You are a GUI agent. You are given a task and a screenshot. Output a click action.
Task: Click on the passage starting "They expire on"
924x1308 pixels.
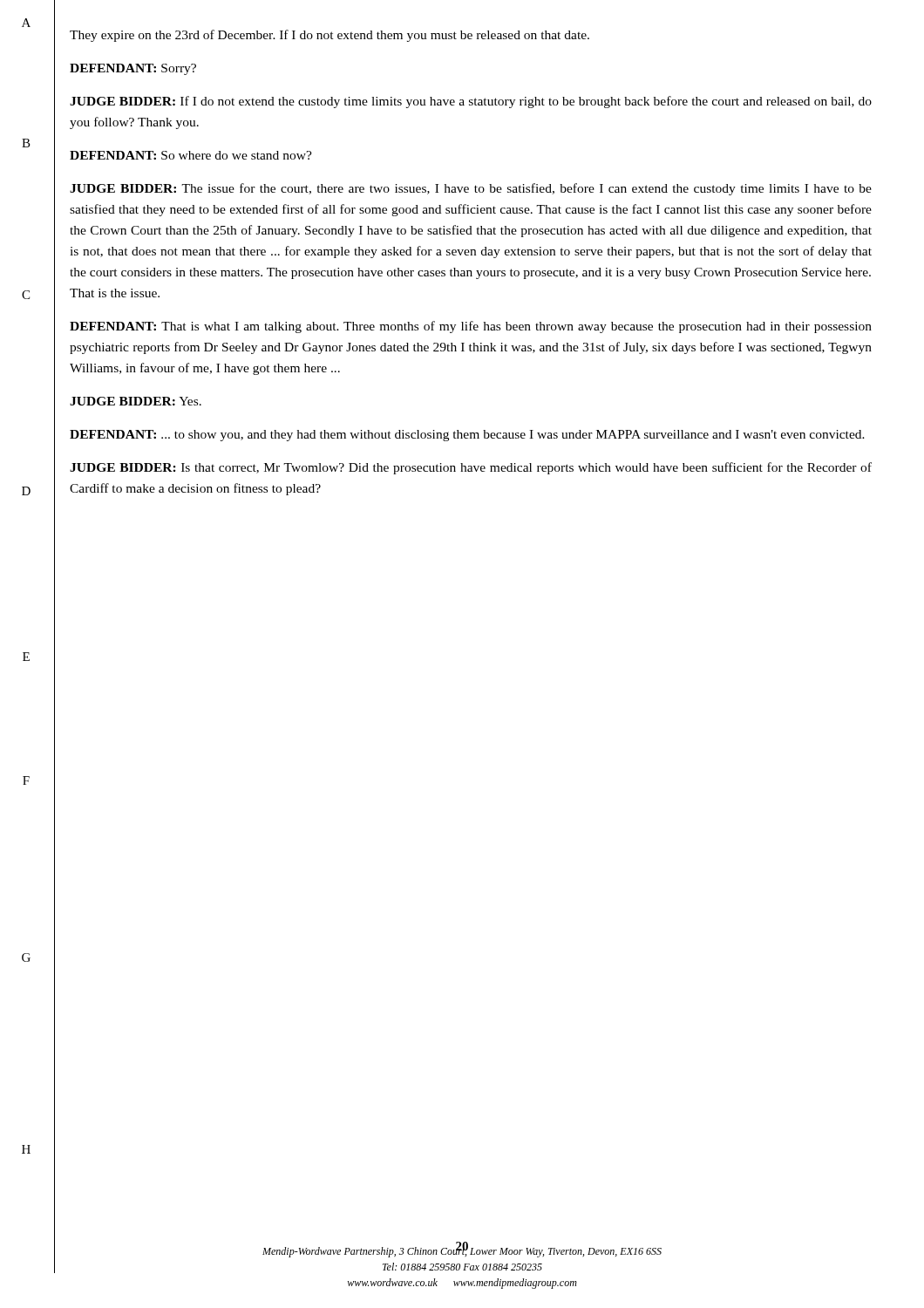coord(330,34)
